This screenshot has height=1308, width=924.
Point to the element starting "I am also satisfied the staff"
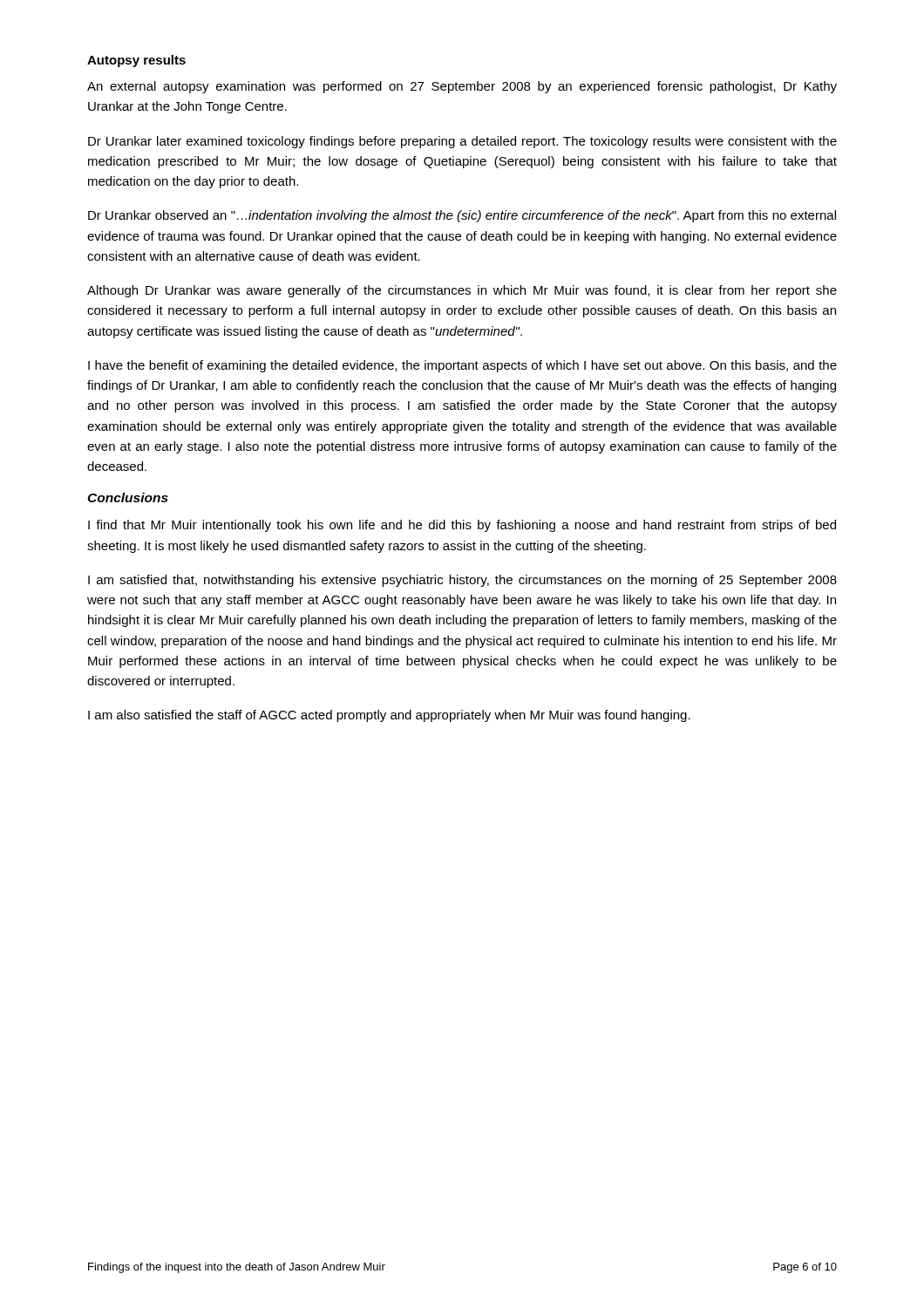(389, 715)
